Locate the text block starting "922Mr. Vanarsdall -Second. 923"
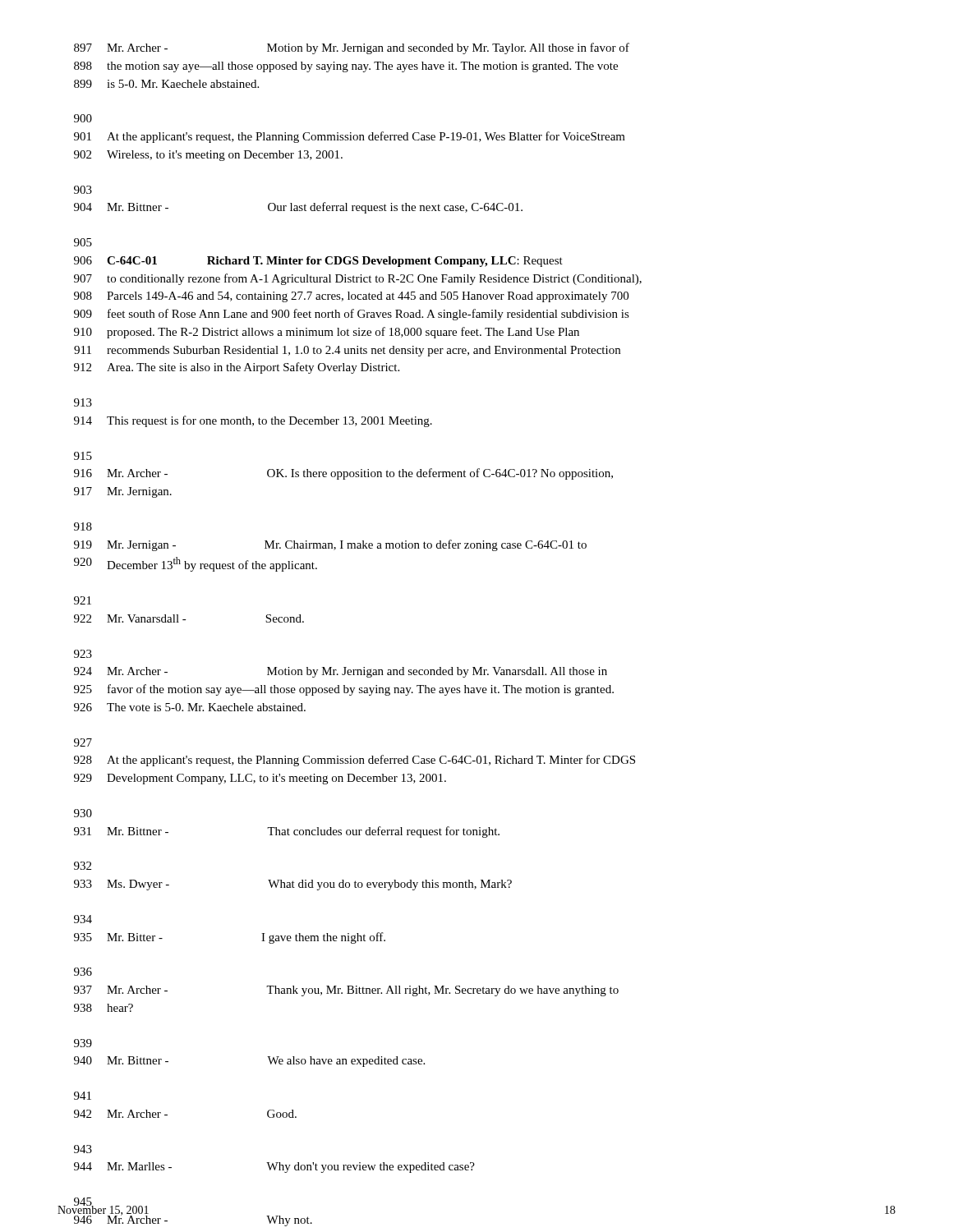Viewport: 953px width, 1232px height. [x=189, y=618]
